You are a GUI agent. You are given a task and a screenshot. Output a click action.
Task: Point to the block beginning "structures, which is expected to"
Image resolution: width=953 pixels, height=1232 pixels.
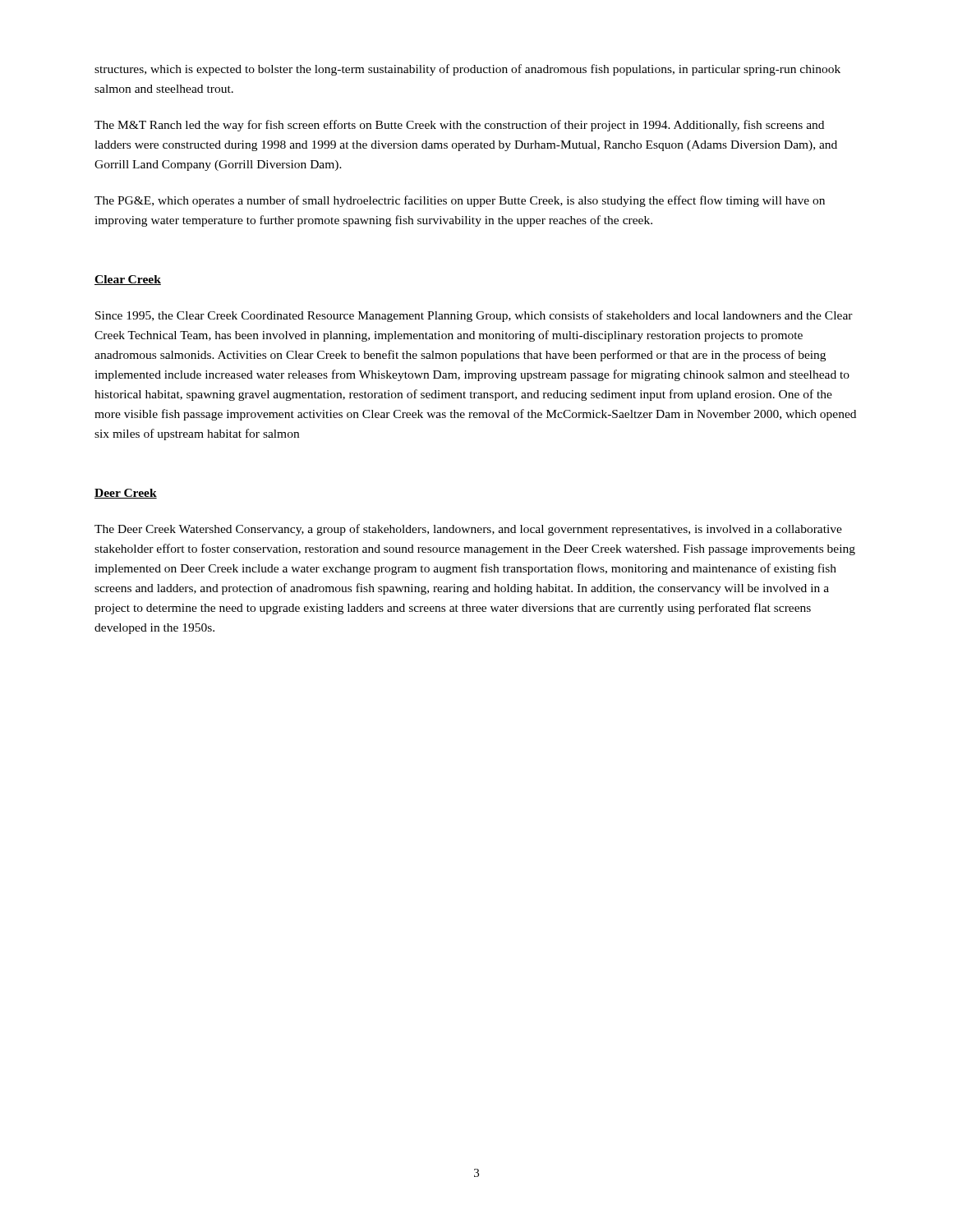coord(468,78)
